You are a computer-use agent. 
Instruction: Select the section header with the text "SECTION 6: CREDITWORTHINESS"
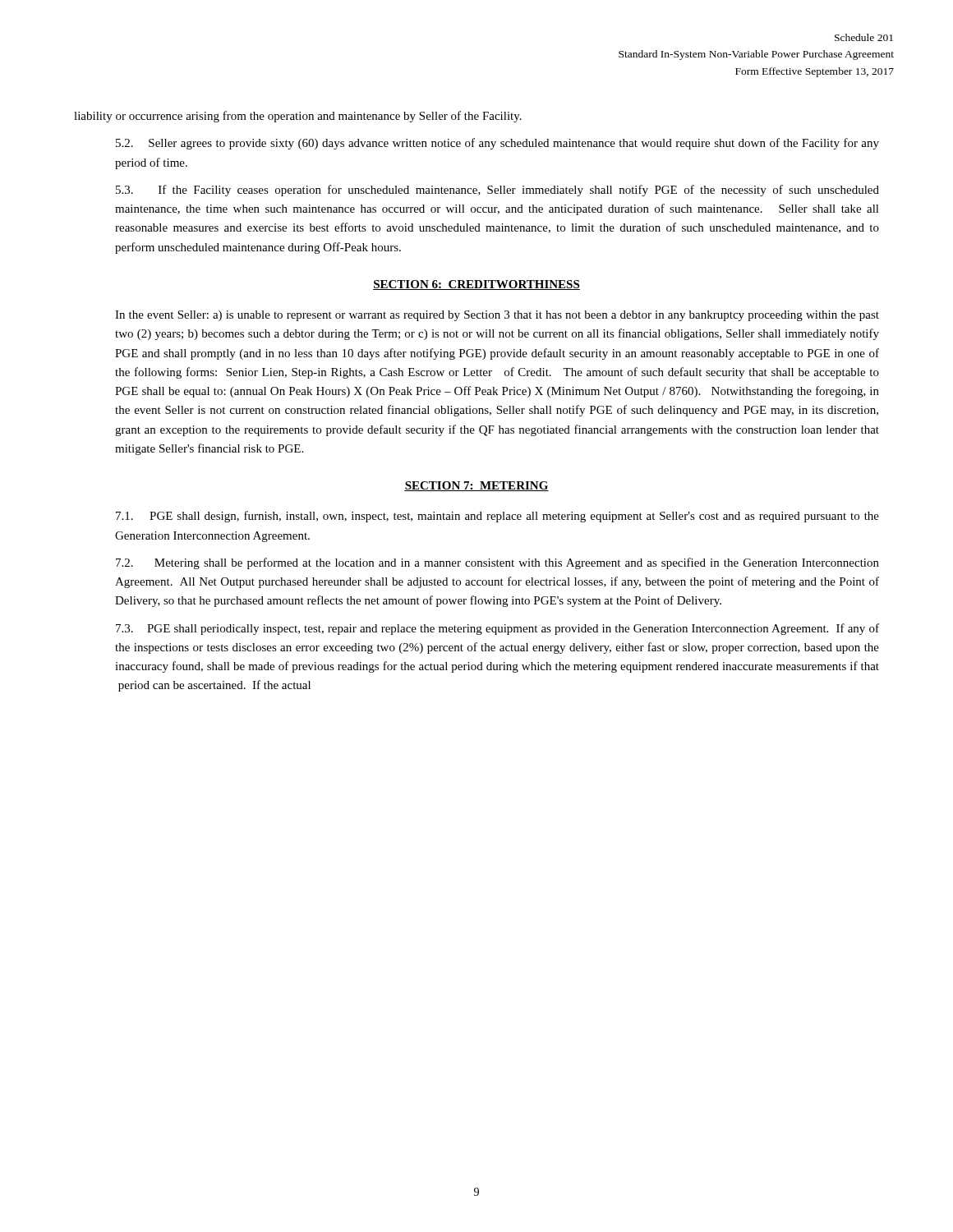[476, 284]
